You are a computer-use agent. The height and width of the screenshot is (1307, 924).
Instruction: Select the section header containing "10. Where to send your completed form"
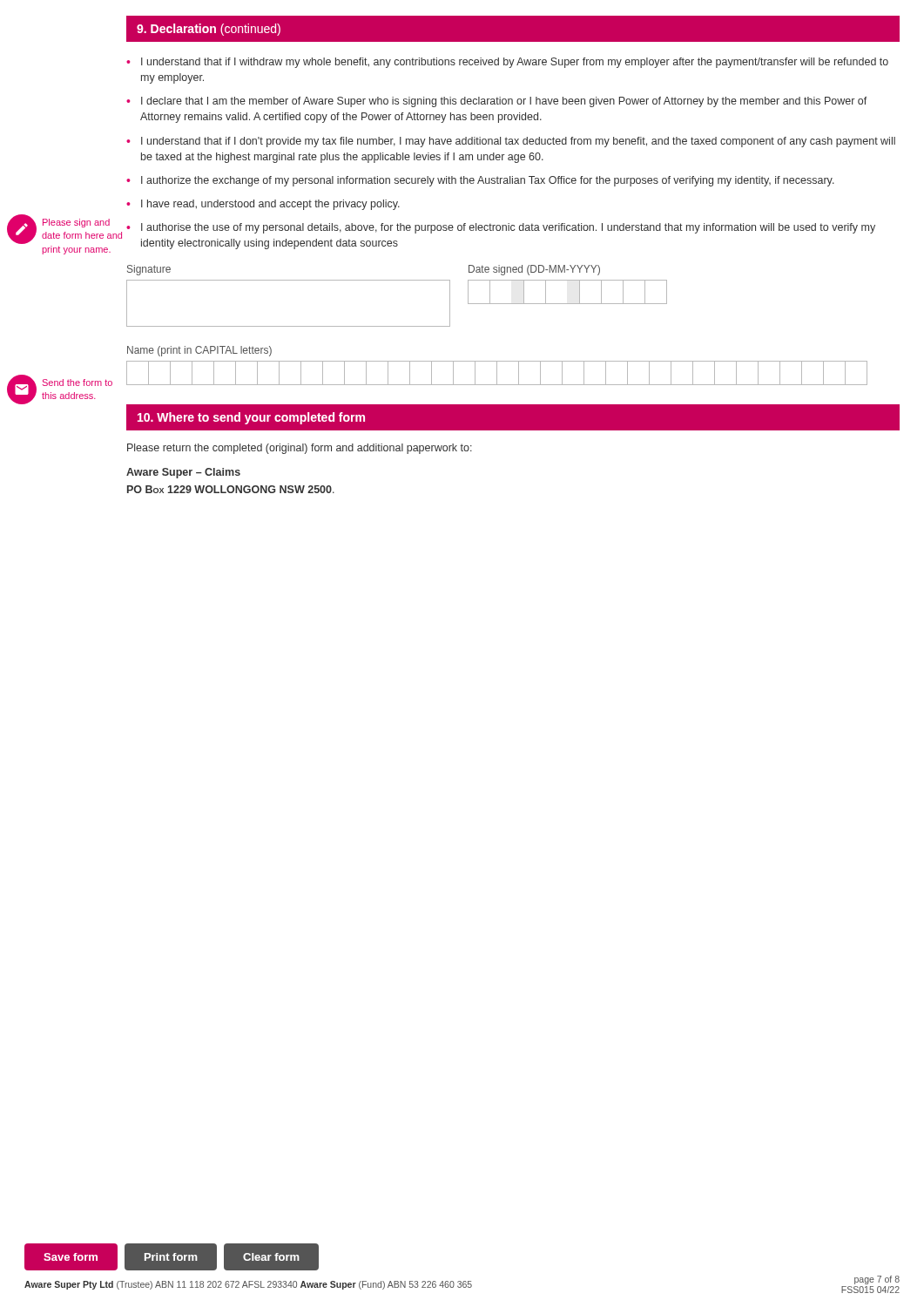(x=251, y=418)
